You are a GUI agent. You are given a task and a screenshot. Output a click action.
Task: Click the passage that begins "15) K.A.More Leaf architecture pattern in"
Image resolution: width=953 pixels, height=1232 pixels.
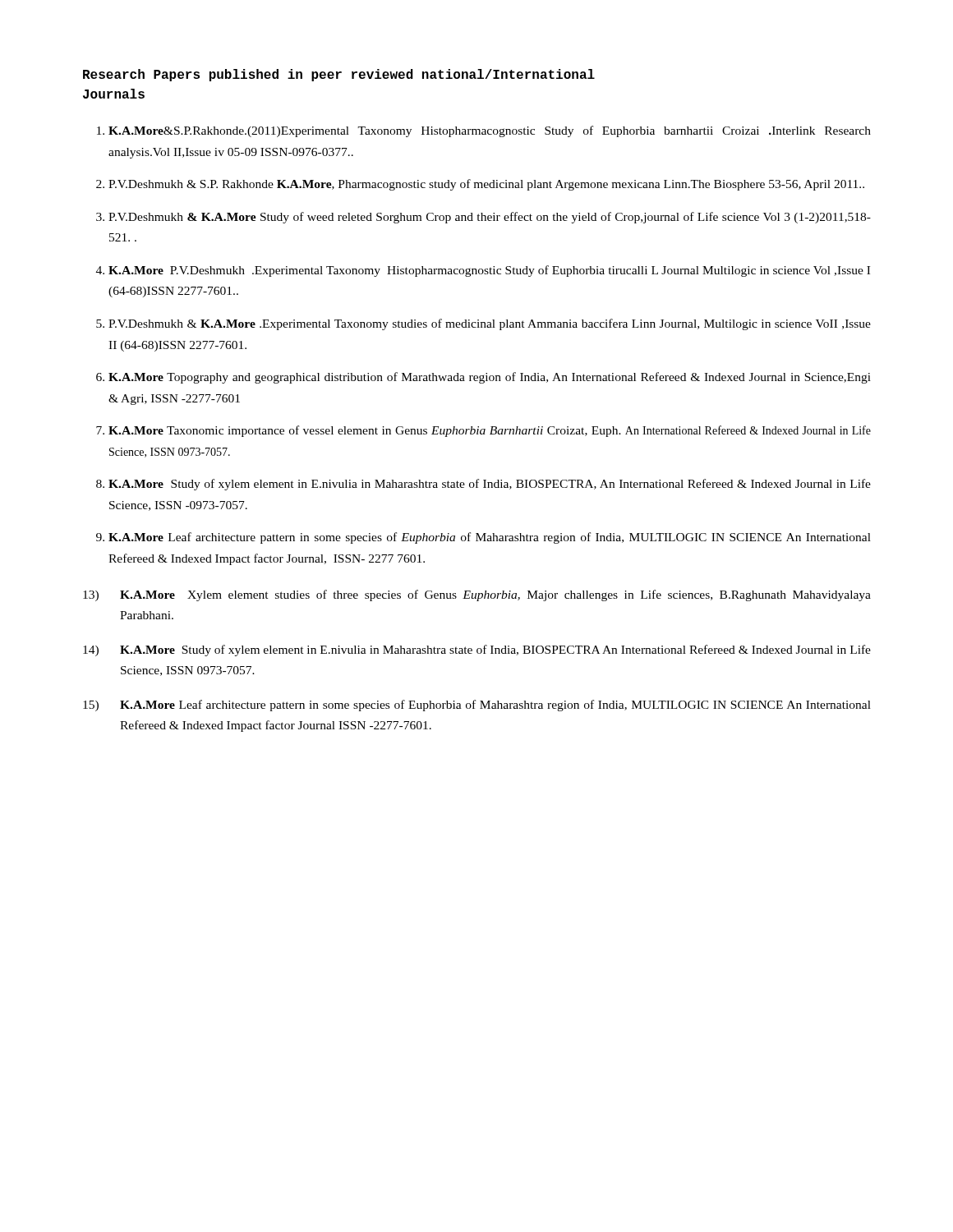[476, 715]
